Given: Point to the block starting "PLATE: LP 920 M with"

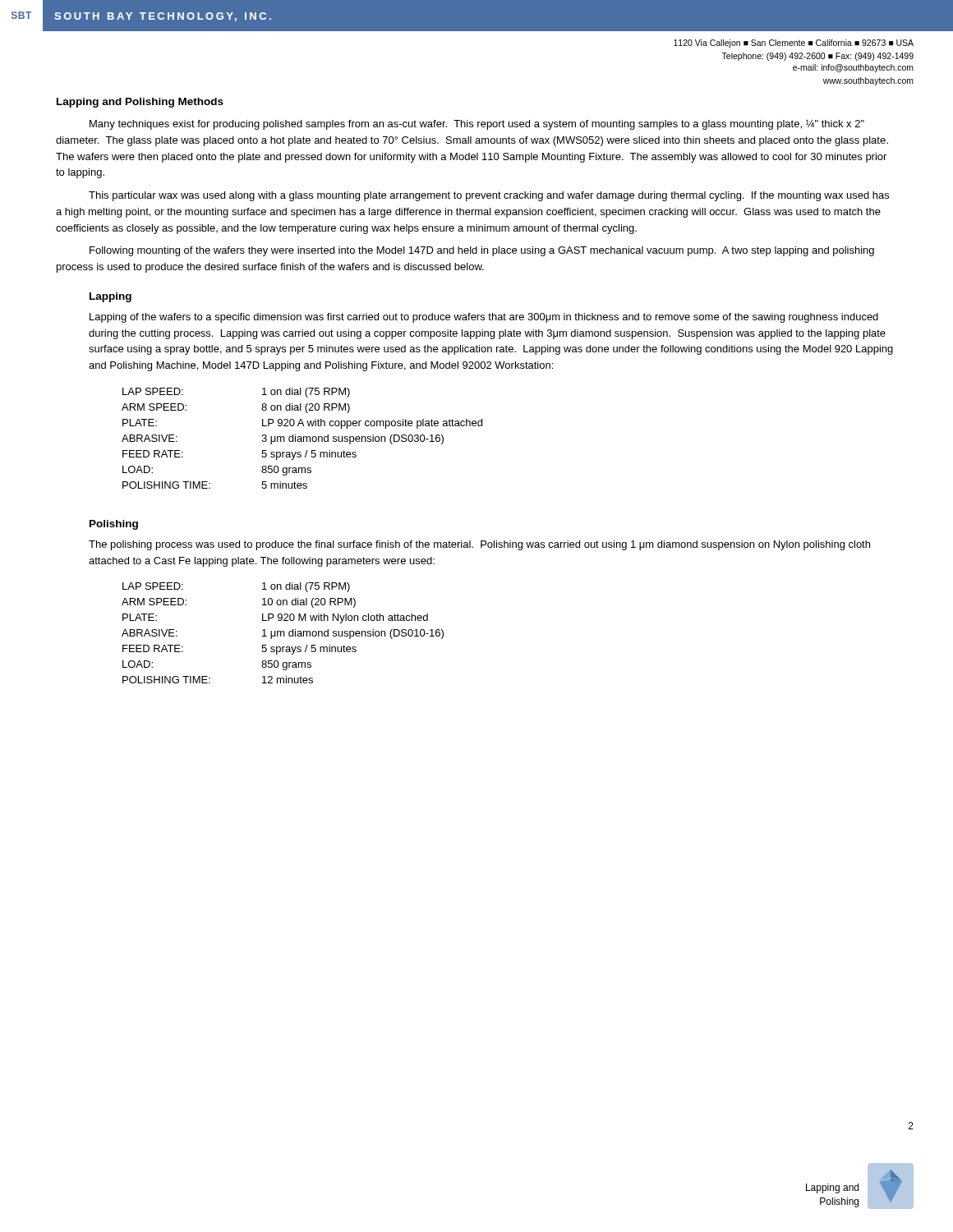Looking at the screenshot, I should pyautogui.click(x=283, y=617).
